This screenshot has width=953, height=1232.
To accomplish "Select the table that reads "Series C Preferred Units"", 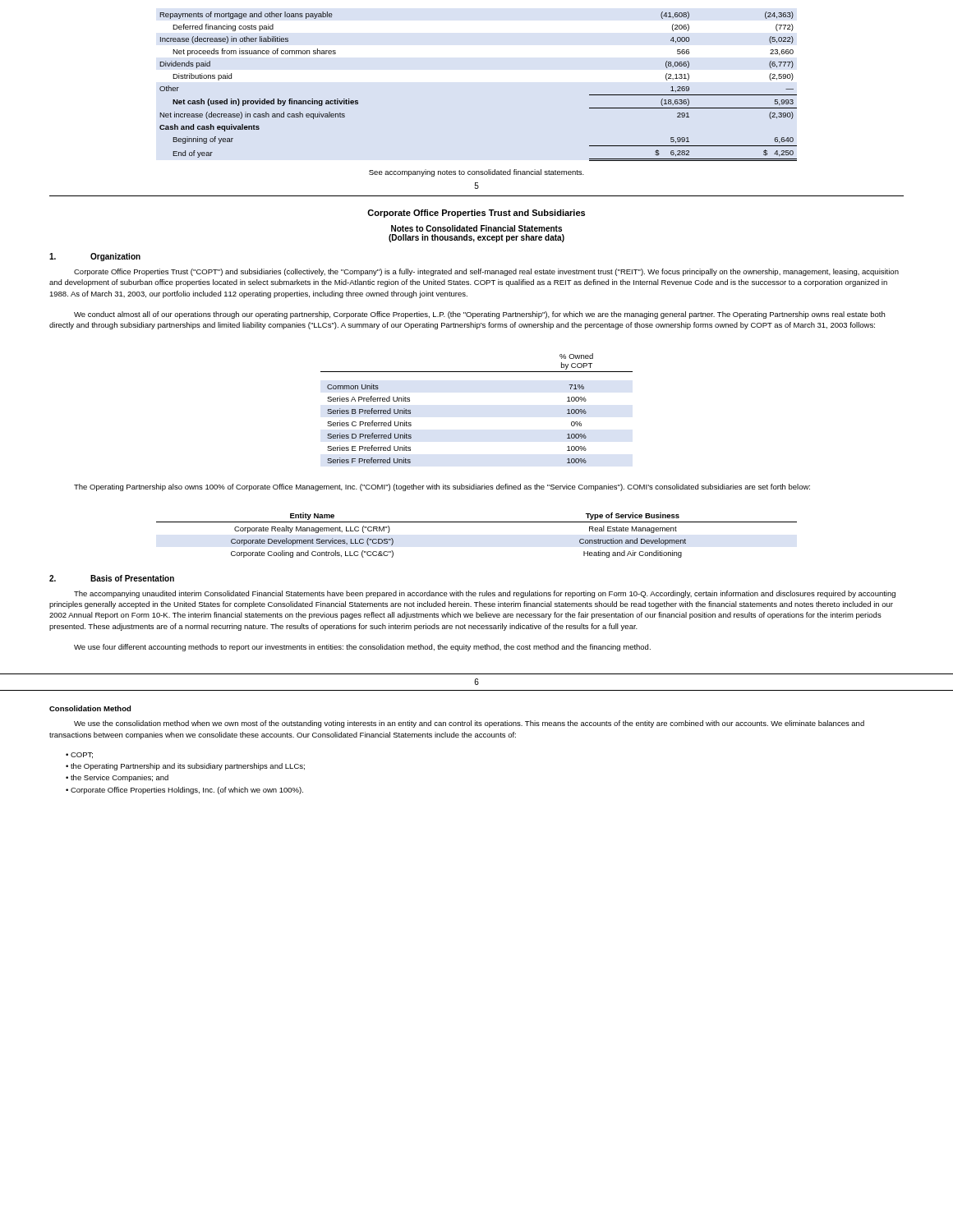I will click(x=476, y=409).
